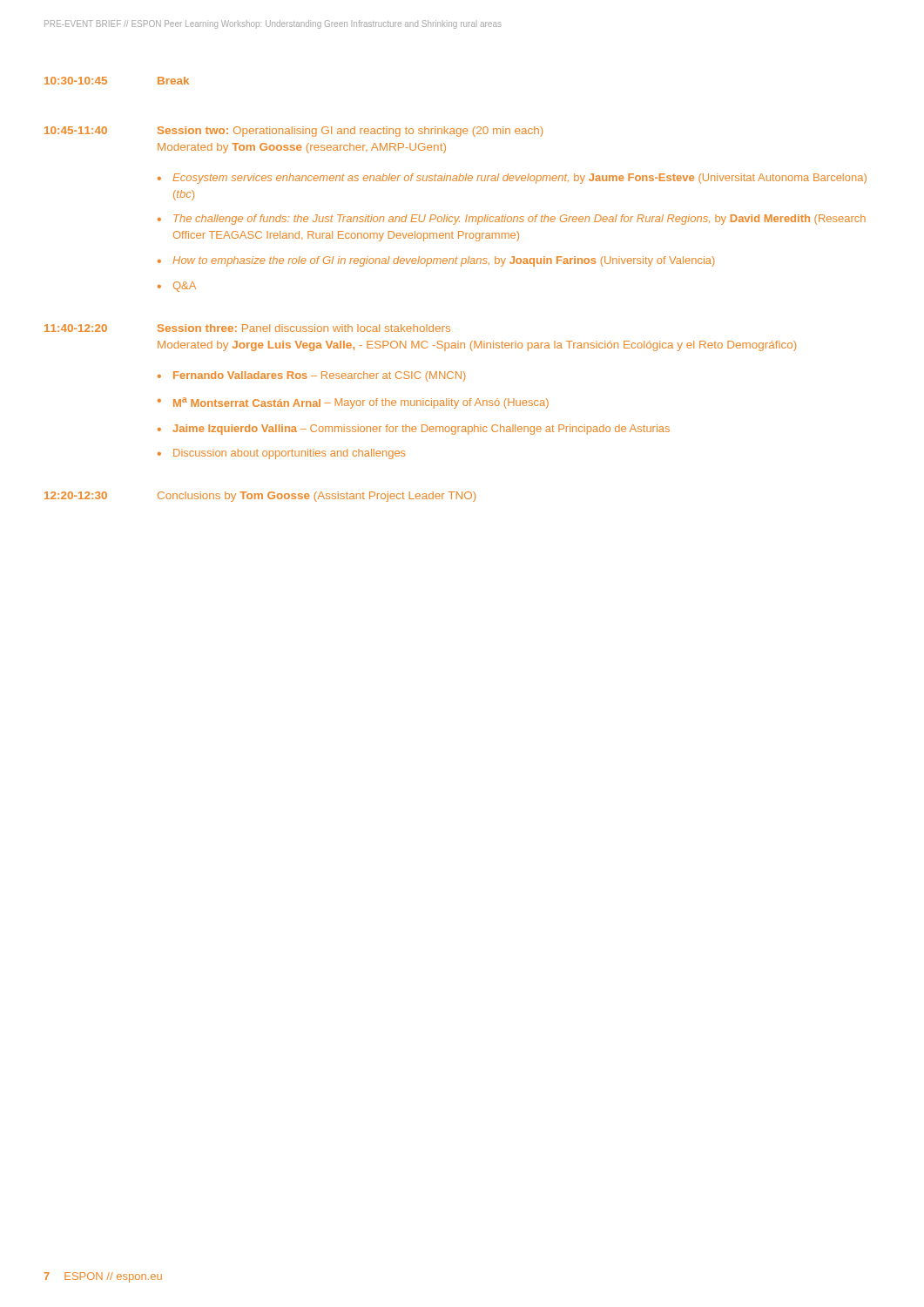The image size is (924, 1307).
Task: Click on the list item that says "• Fernando Valladares Ros – Researcher at CSIC"
Action: point(312,376)
